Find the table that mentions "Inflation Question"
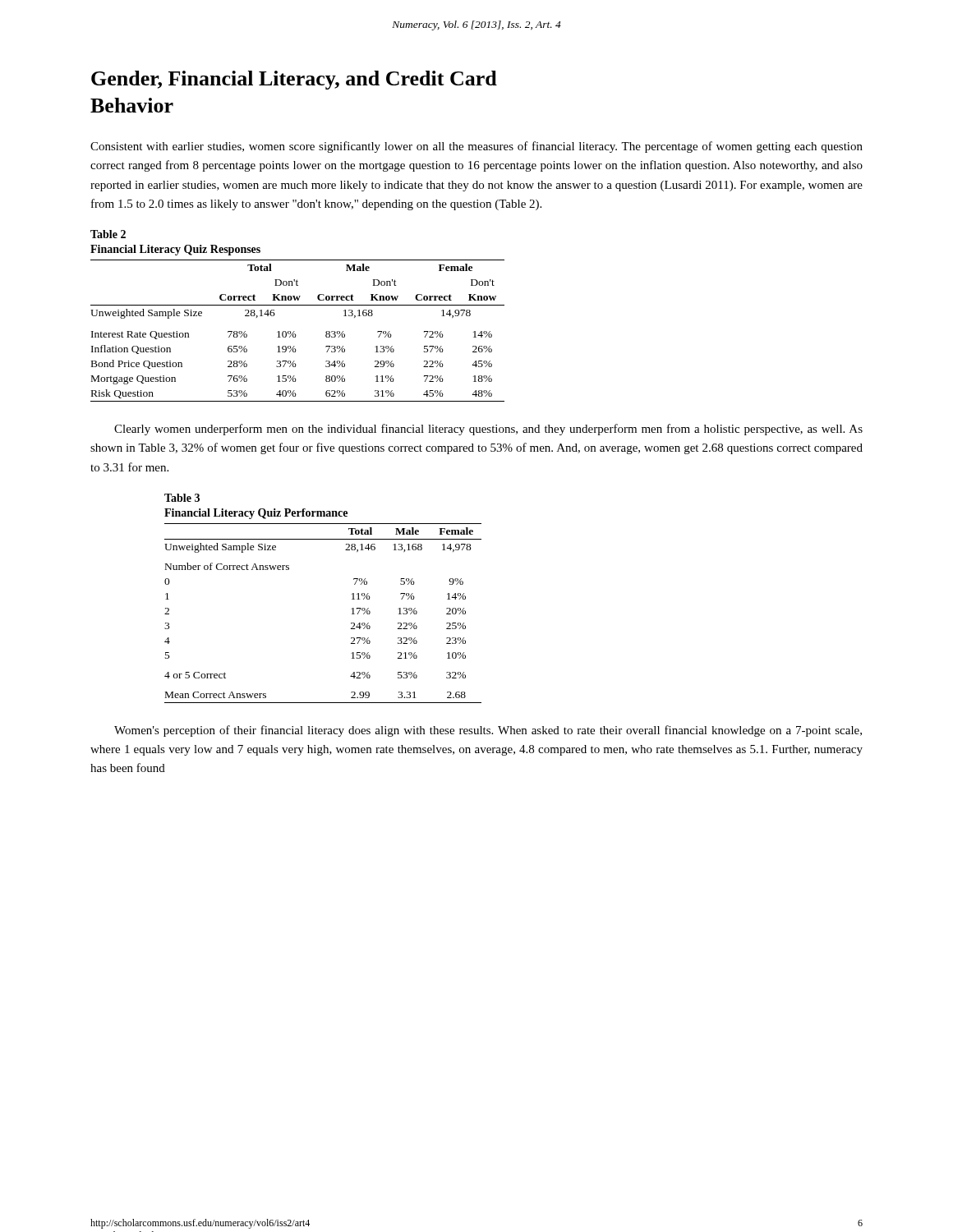This screenshot has height=1232, width=953. [x=476, y=331]
